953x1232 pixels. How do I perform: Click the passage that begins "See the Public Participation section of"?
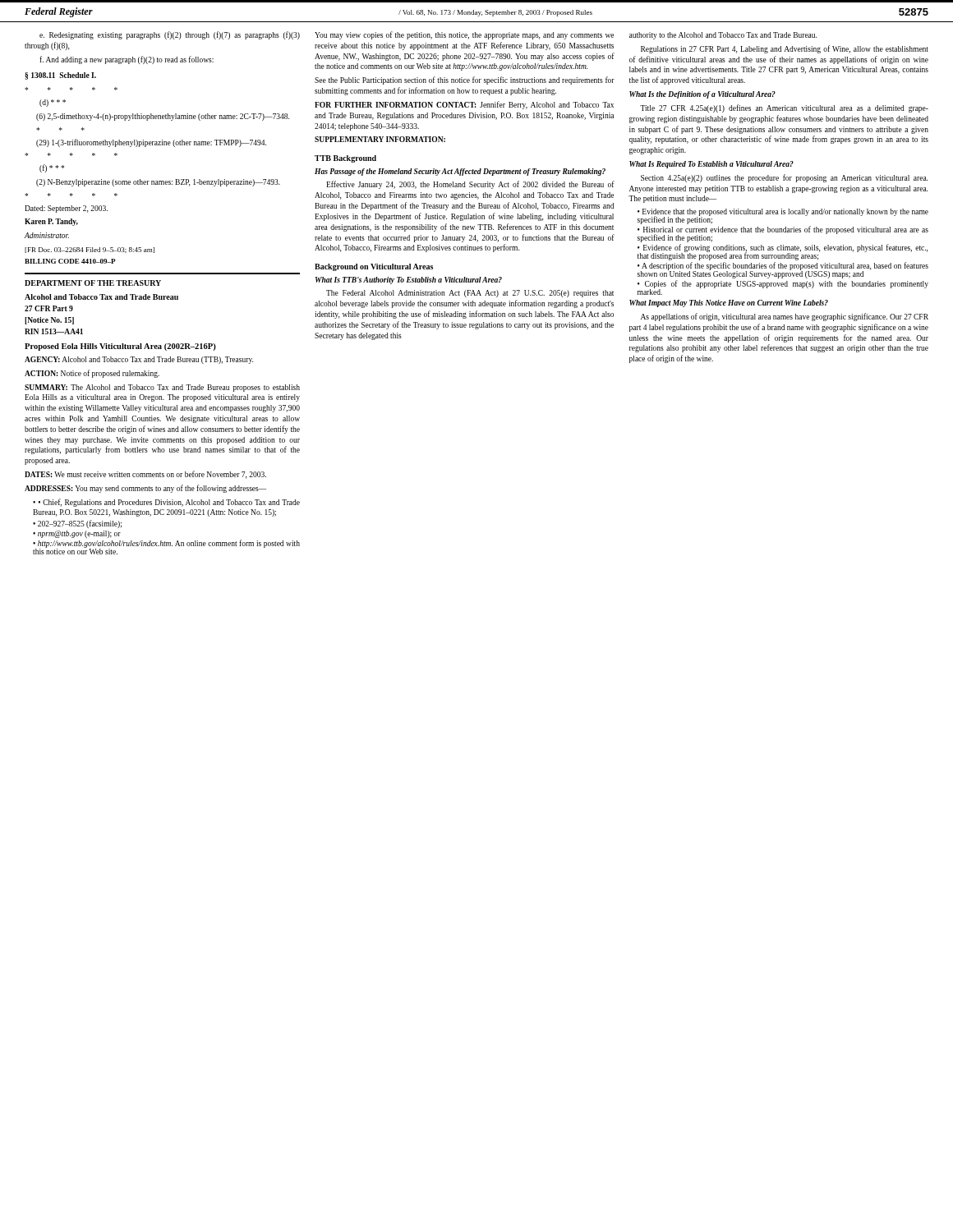point(464,86)
